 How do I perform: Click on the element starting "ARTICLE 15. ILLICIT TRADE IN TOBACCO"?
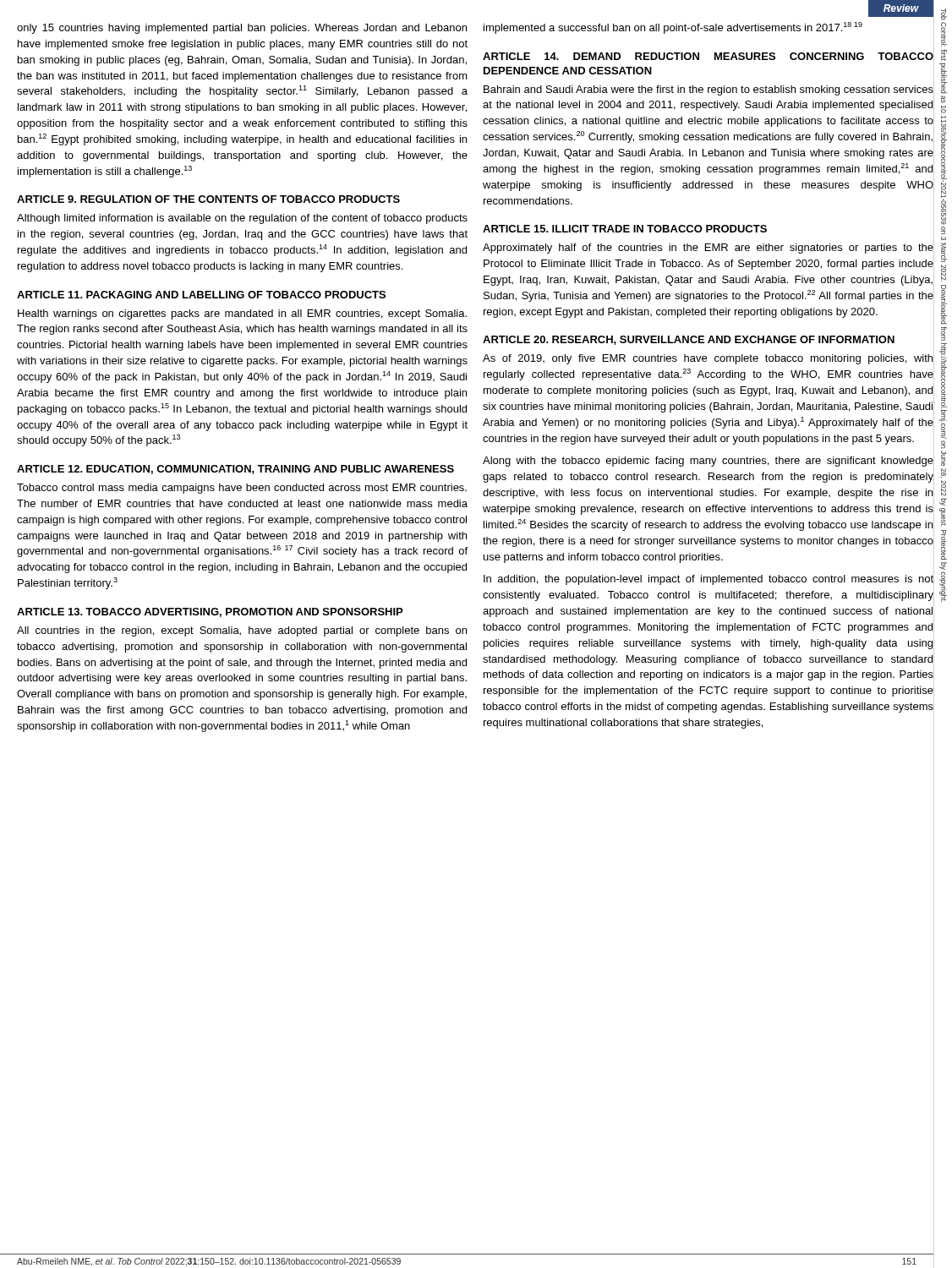tap(625, 229)
